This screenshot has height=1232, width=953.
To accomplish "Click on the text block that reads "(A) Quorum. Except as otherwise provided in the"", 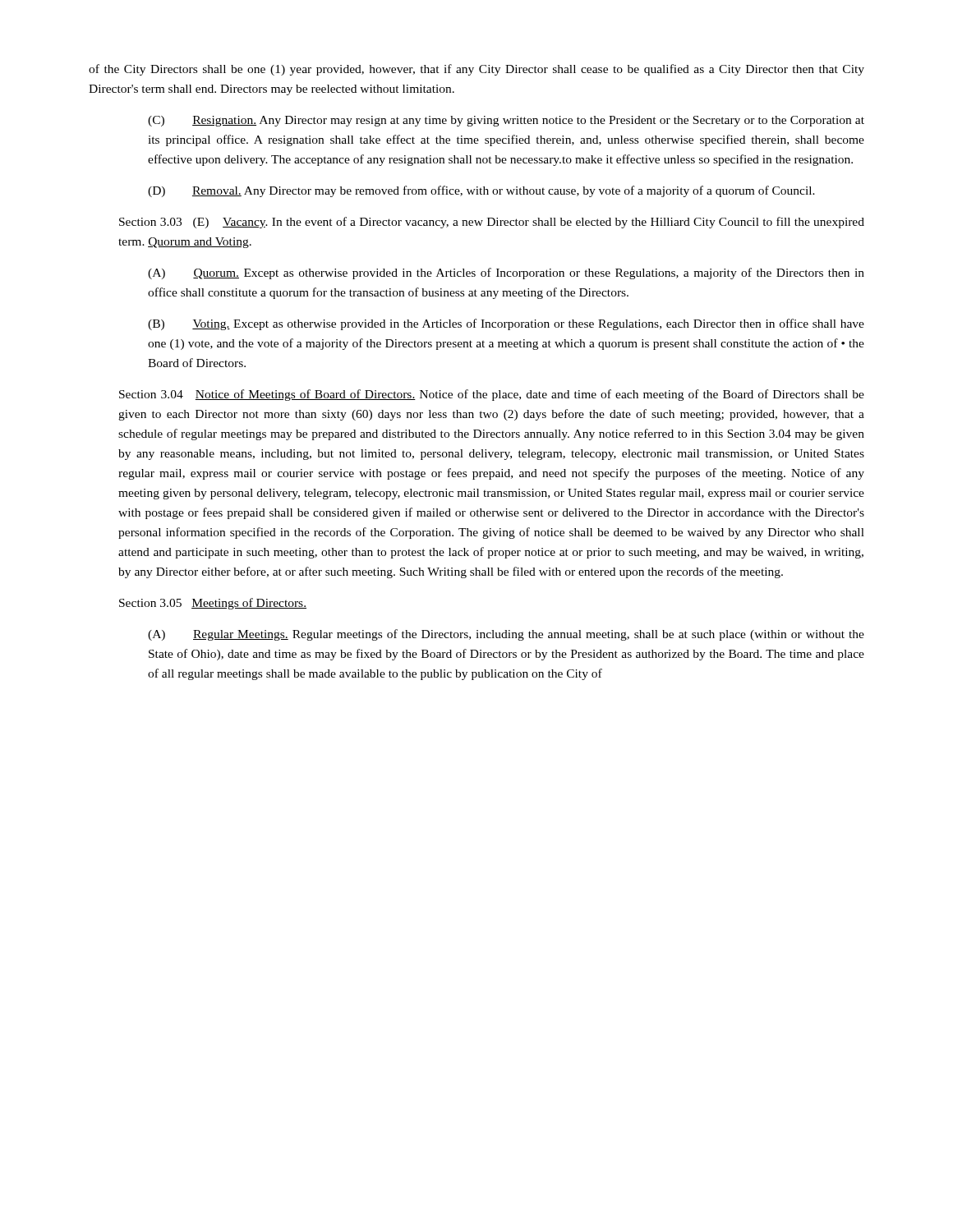I will pyautogui.click(x=506, y=281).
